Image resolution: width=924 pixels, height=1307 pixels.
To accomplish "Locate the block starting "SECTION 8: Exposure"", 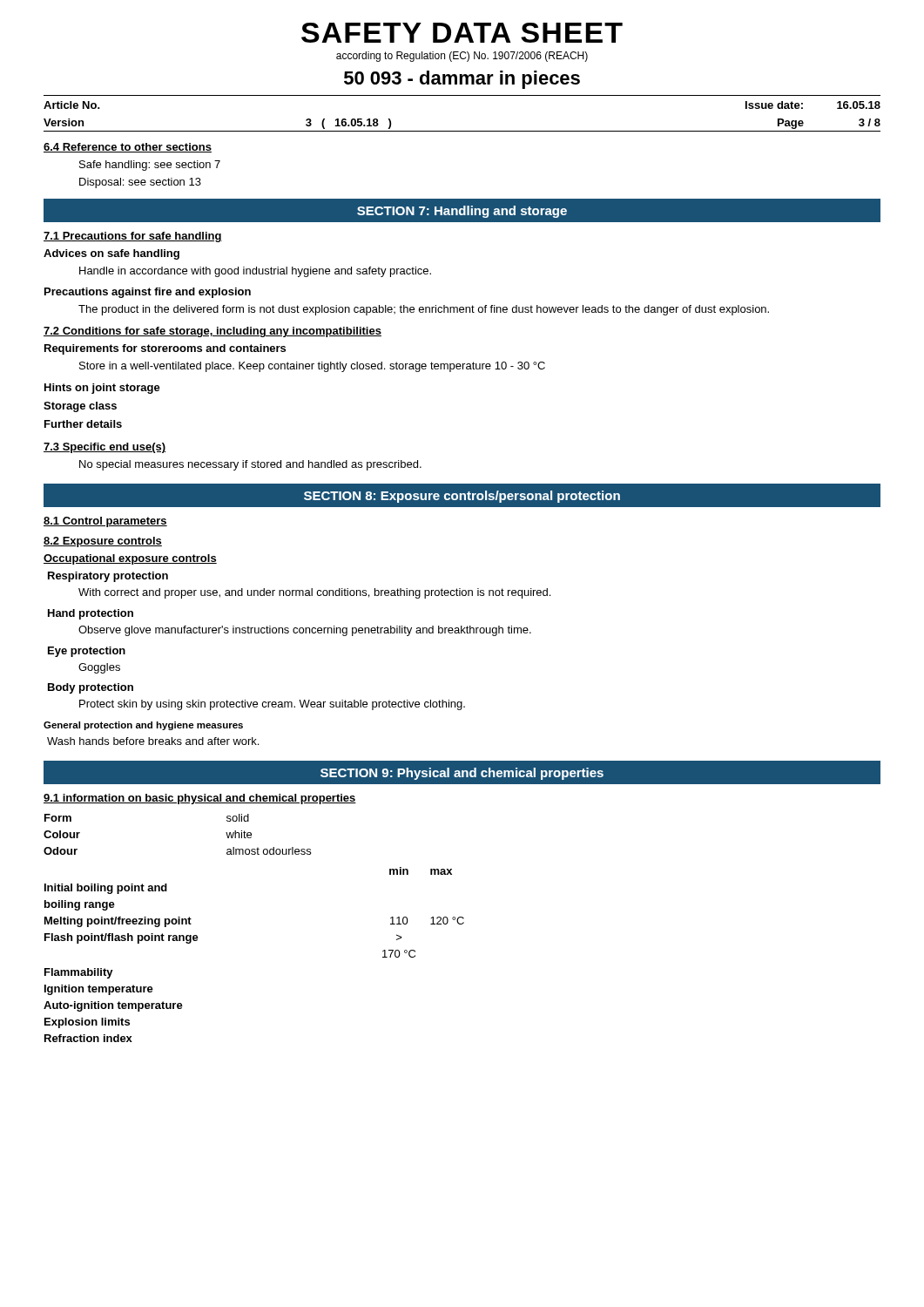I will tap(462, 496).
